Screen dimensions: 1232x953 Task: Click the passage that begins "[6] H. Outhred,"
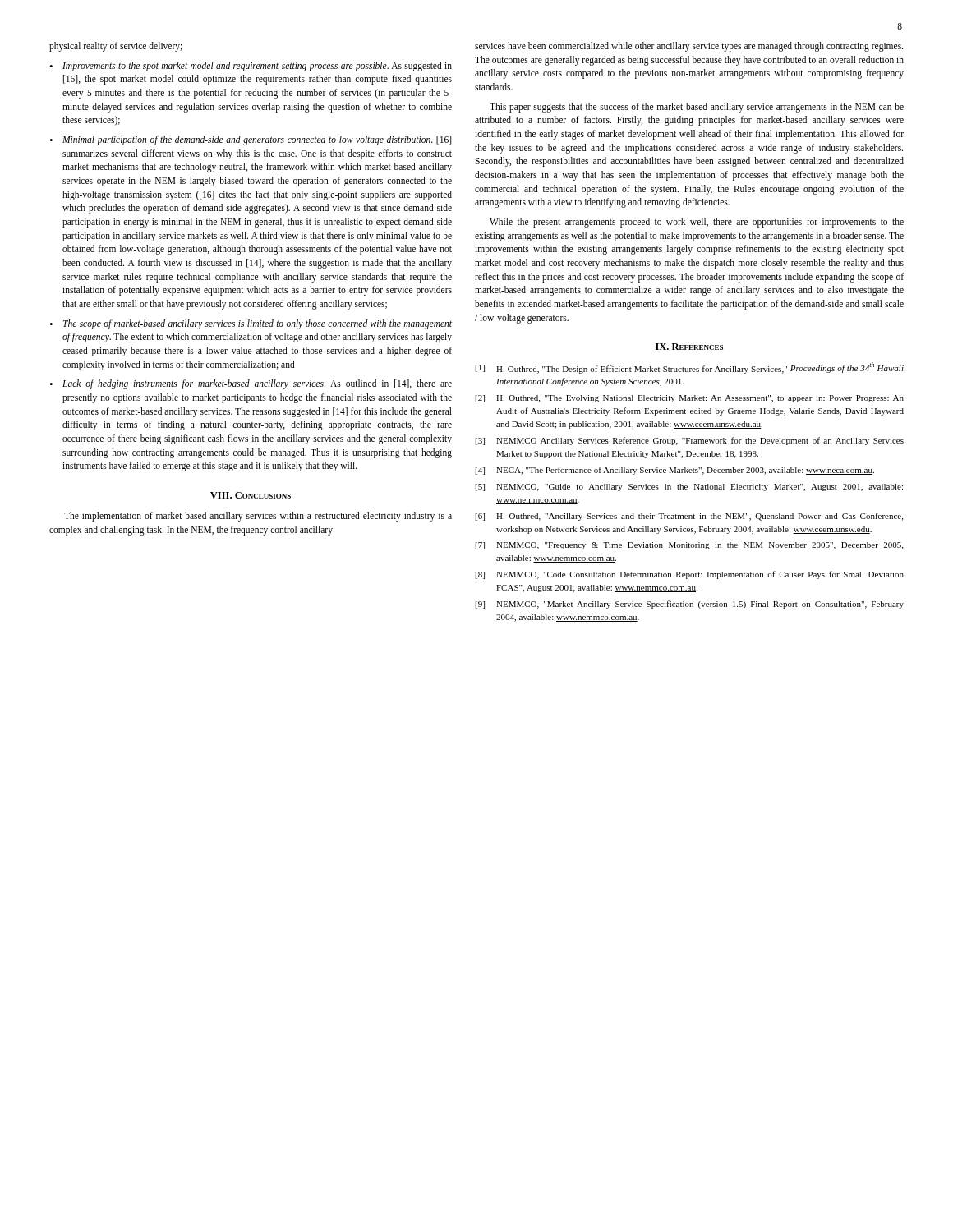pyautogui.click(x=689, y=523)
